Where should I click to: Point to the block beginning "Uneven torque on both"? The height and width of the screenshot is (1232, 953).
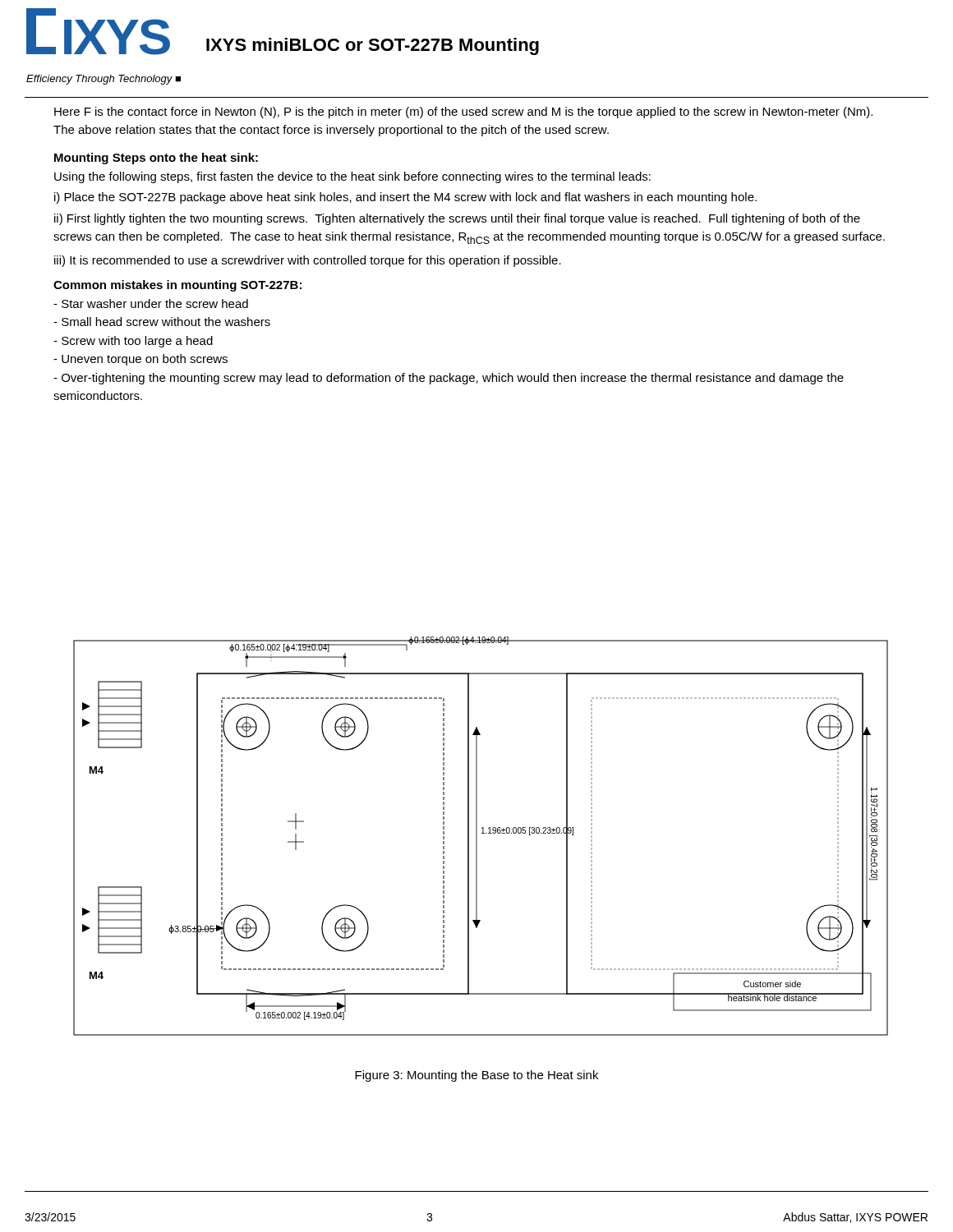click(x=141, y=359)
